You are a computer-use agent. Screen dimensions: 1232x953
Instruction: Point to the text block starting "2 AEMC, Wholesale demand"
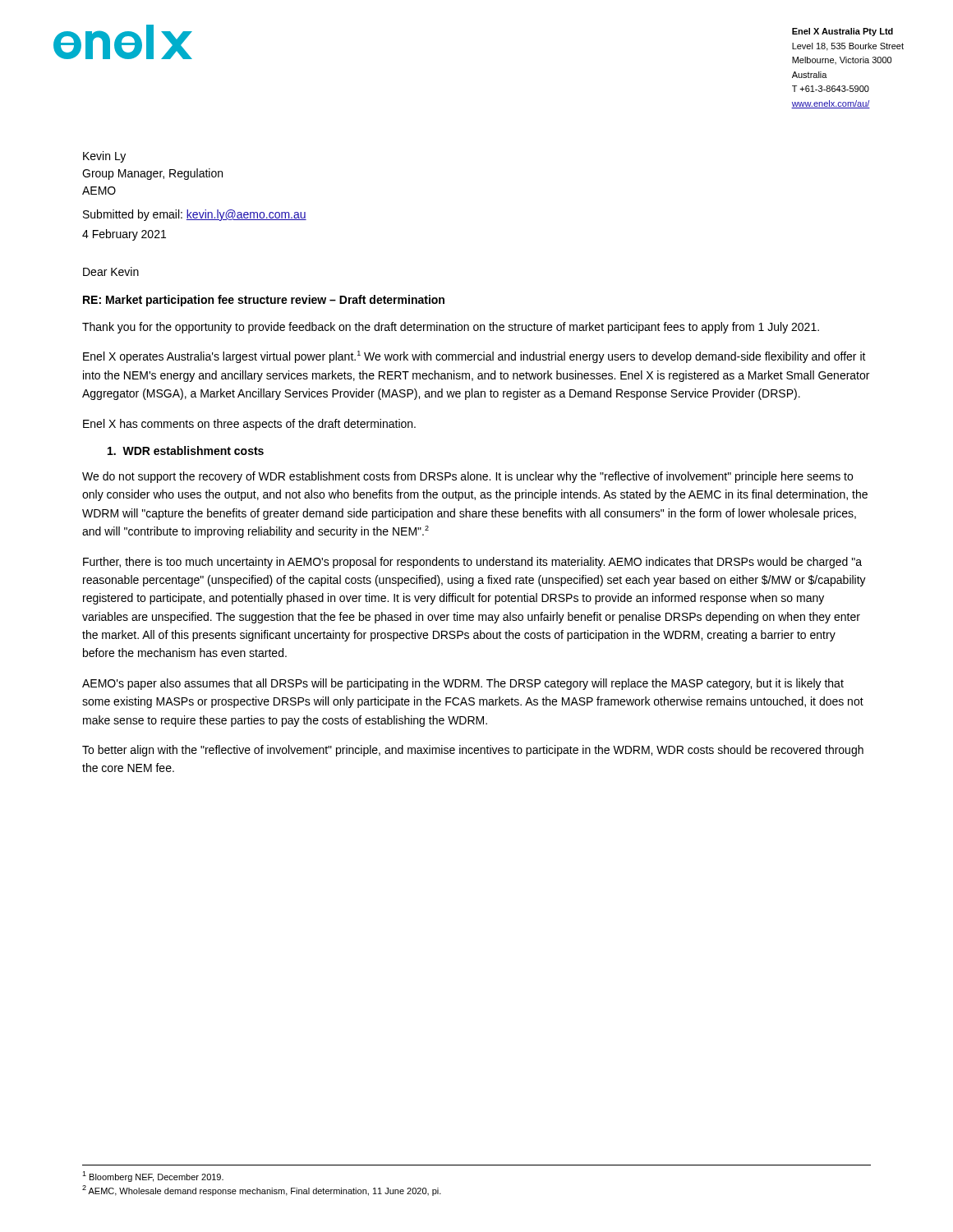pyautogui.click(x=262, y=1190)
